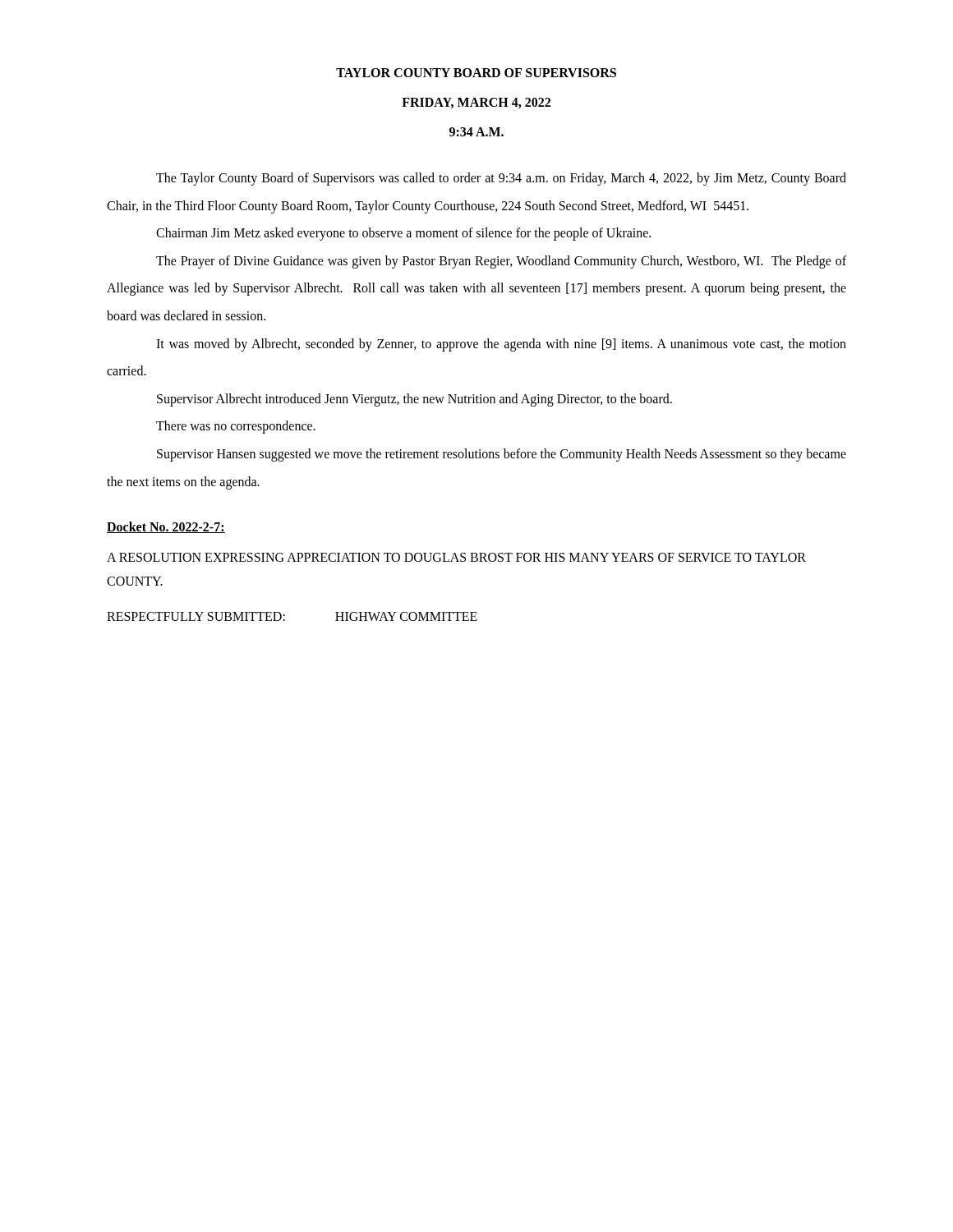Click on the text block that says "The Prayer of"
This screenshot has width=953, height=1232.
point(476,288)
